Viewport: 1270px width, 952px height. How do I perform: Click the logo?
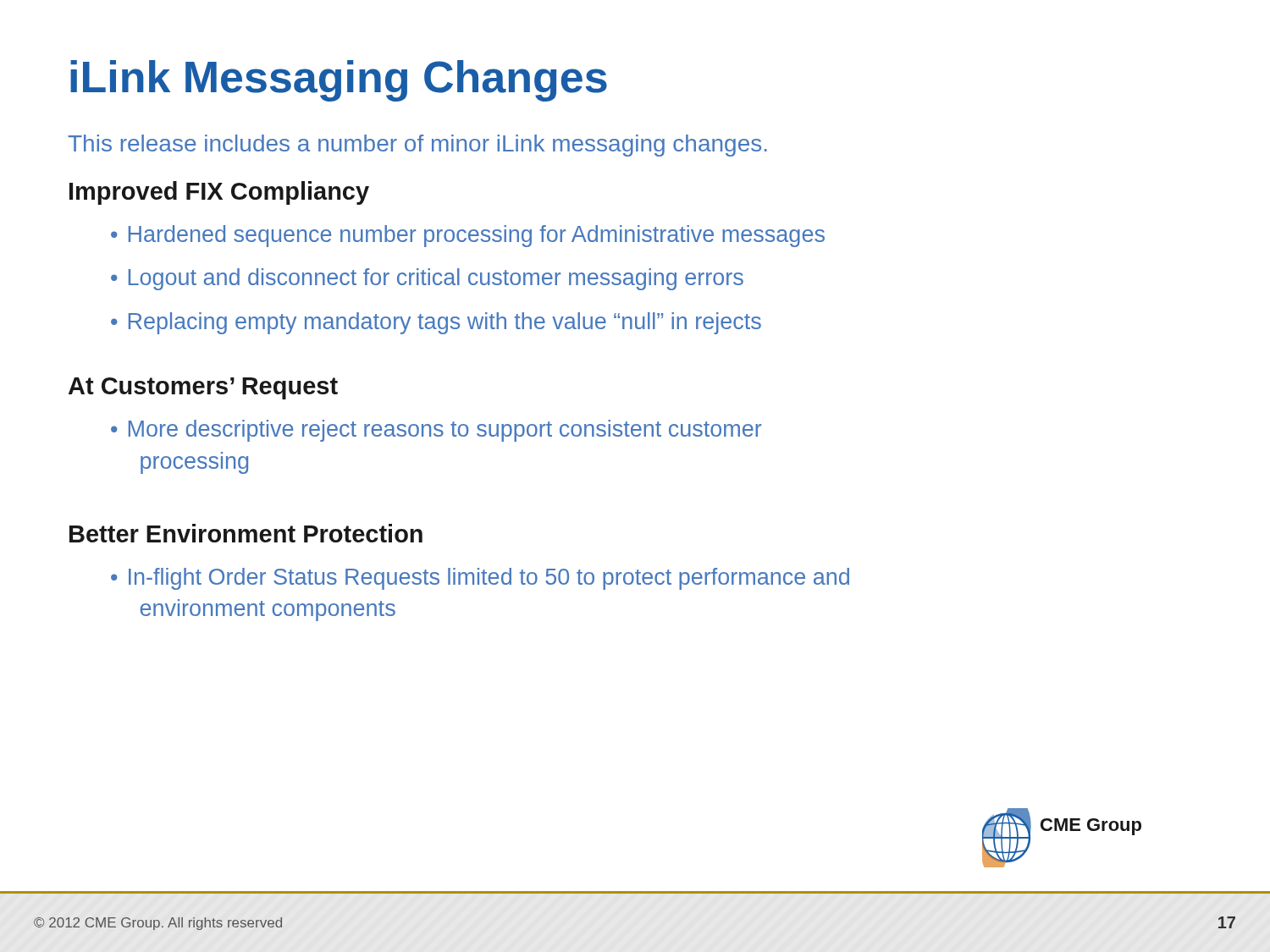pyautogui.click(x=1092, y=838)
